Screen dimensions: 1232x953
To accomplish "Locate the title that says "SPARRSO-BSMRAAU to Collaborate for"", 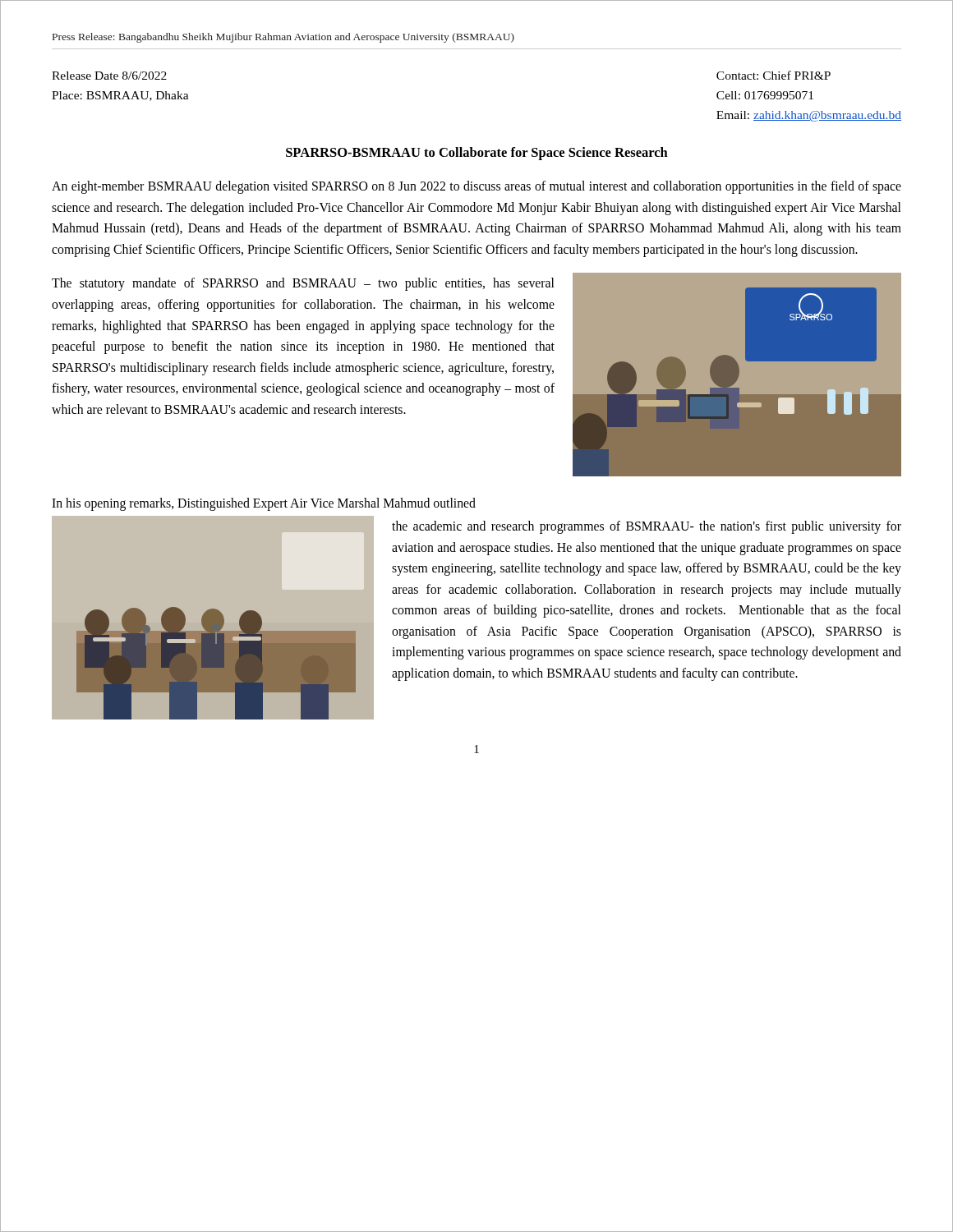I will pyautogui.click(x=476, y=152).
